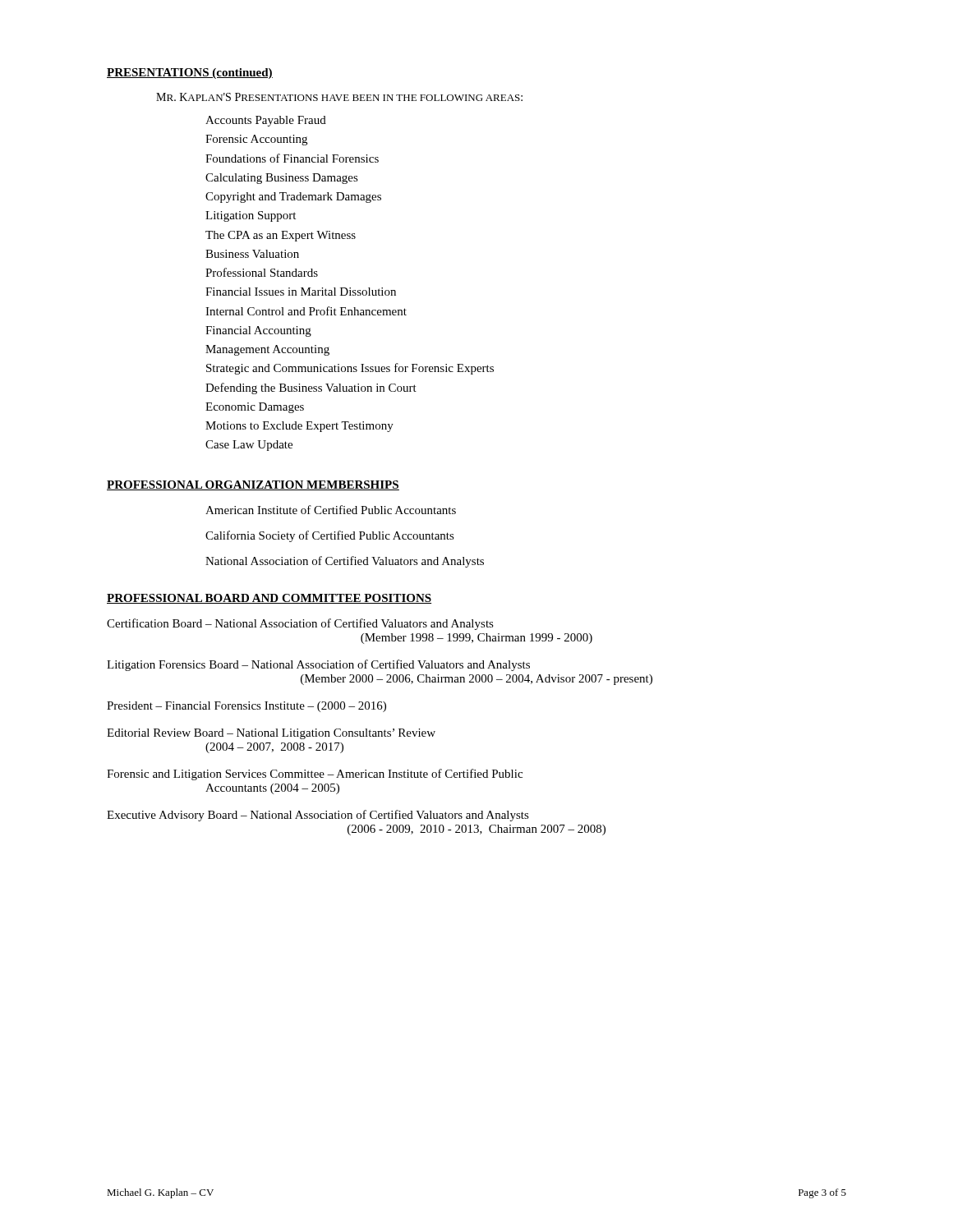Screen dimensions: 1232x953
Task: Click on the list item that reads "Calculating Business Damages"
Action: click(x=282, y=177)
